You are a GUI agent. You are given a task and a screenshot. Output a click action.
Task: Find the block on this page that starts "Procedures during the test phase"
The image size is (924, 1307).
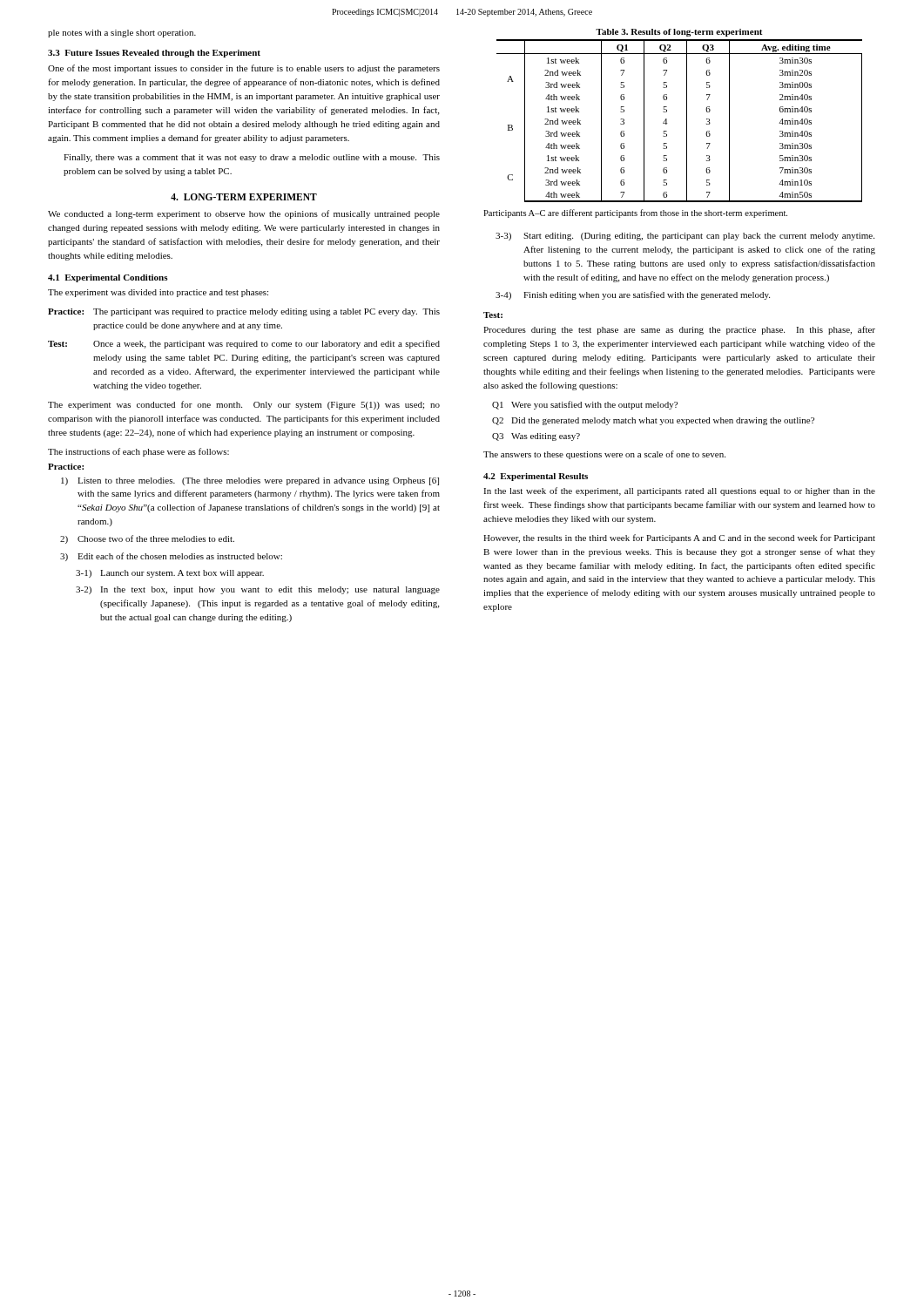point(679,357)
